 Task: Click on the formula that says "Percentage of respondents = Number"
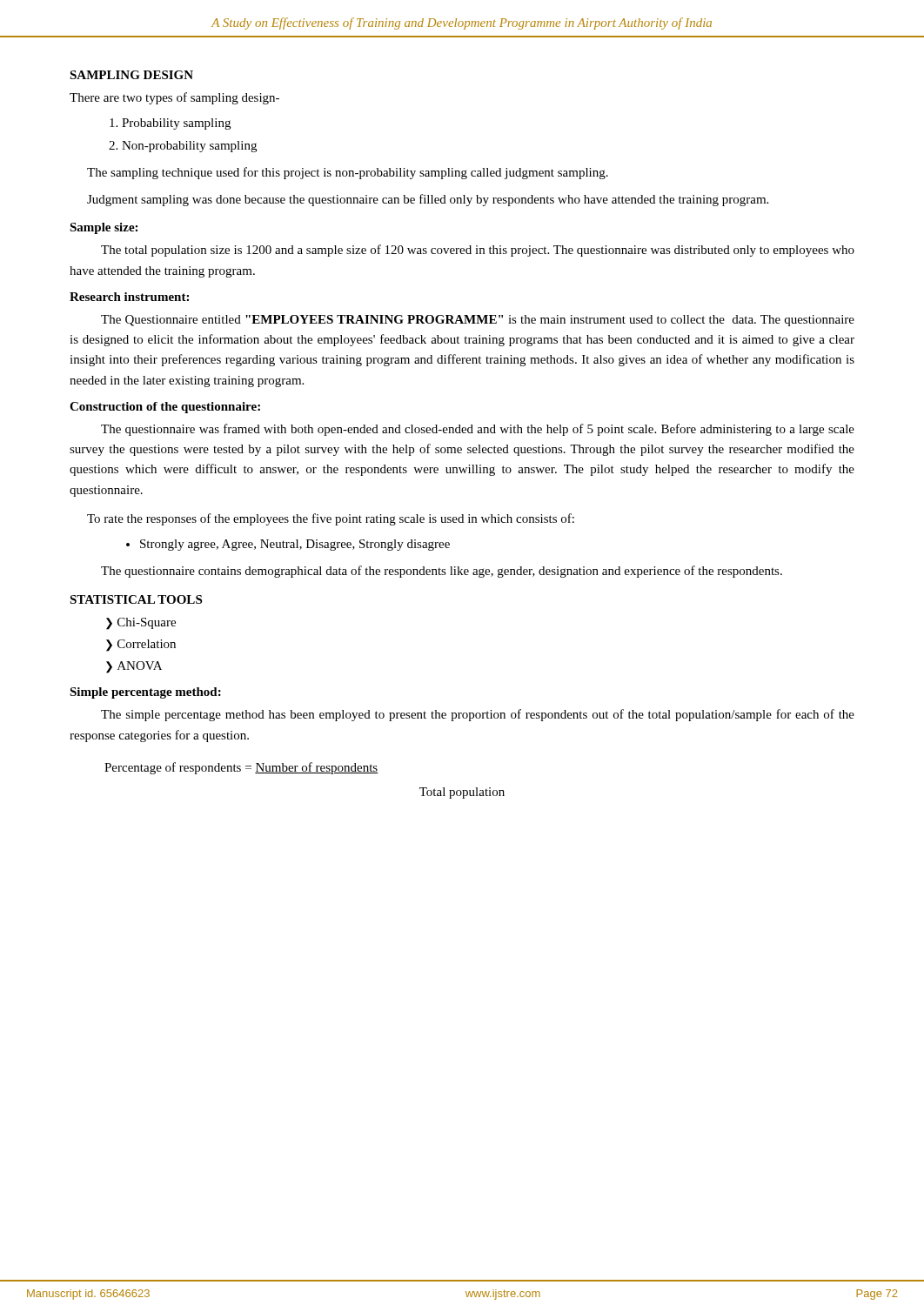tap(241, 767)
